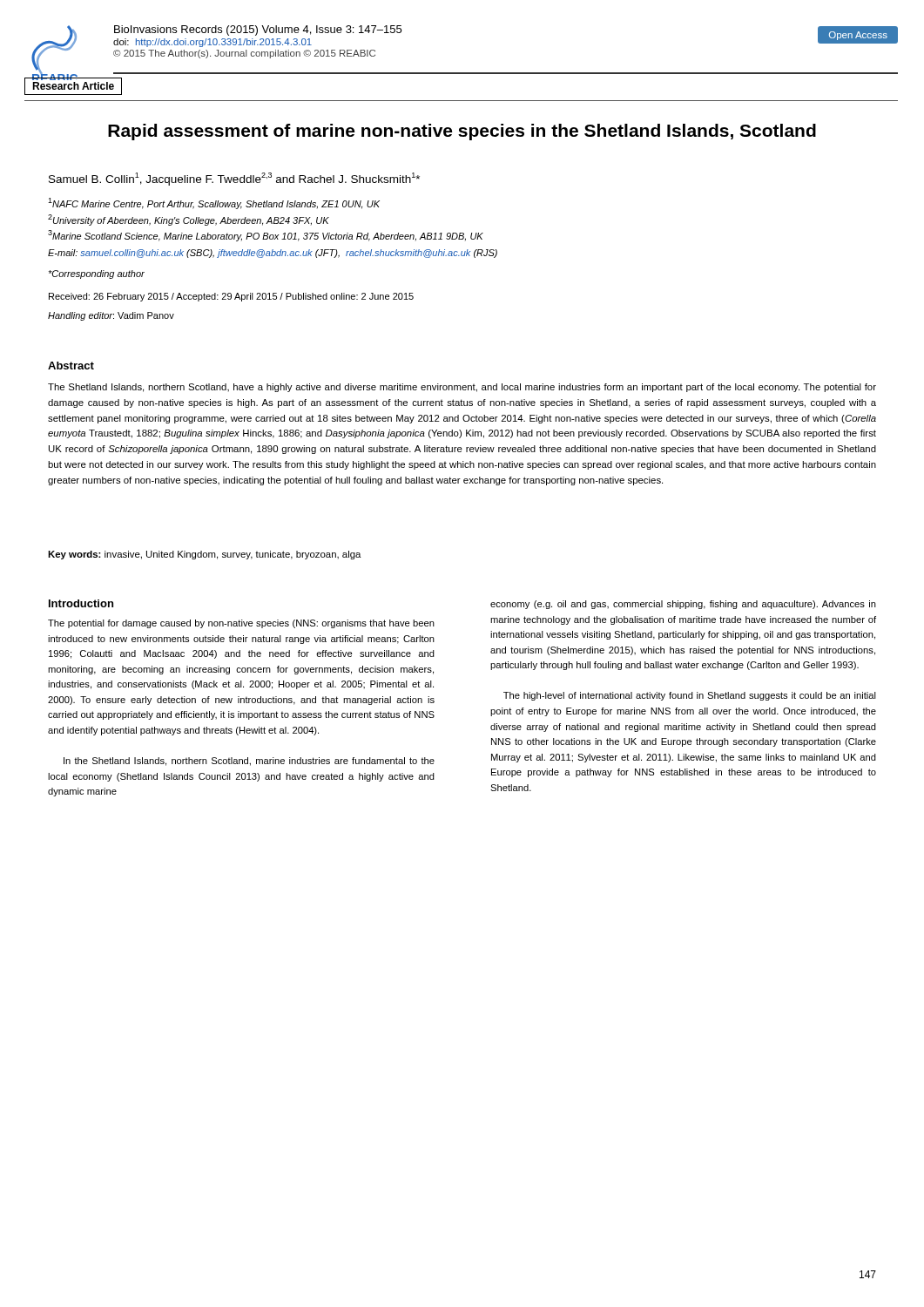Select the title that says "Rapid assessment of marine"
The image size is (924, 1307).
(462, 130)
